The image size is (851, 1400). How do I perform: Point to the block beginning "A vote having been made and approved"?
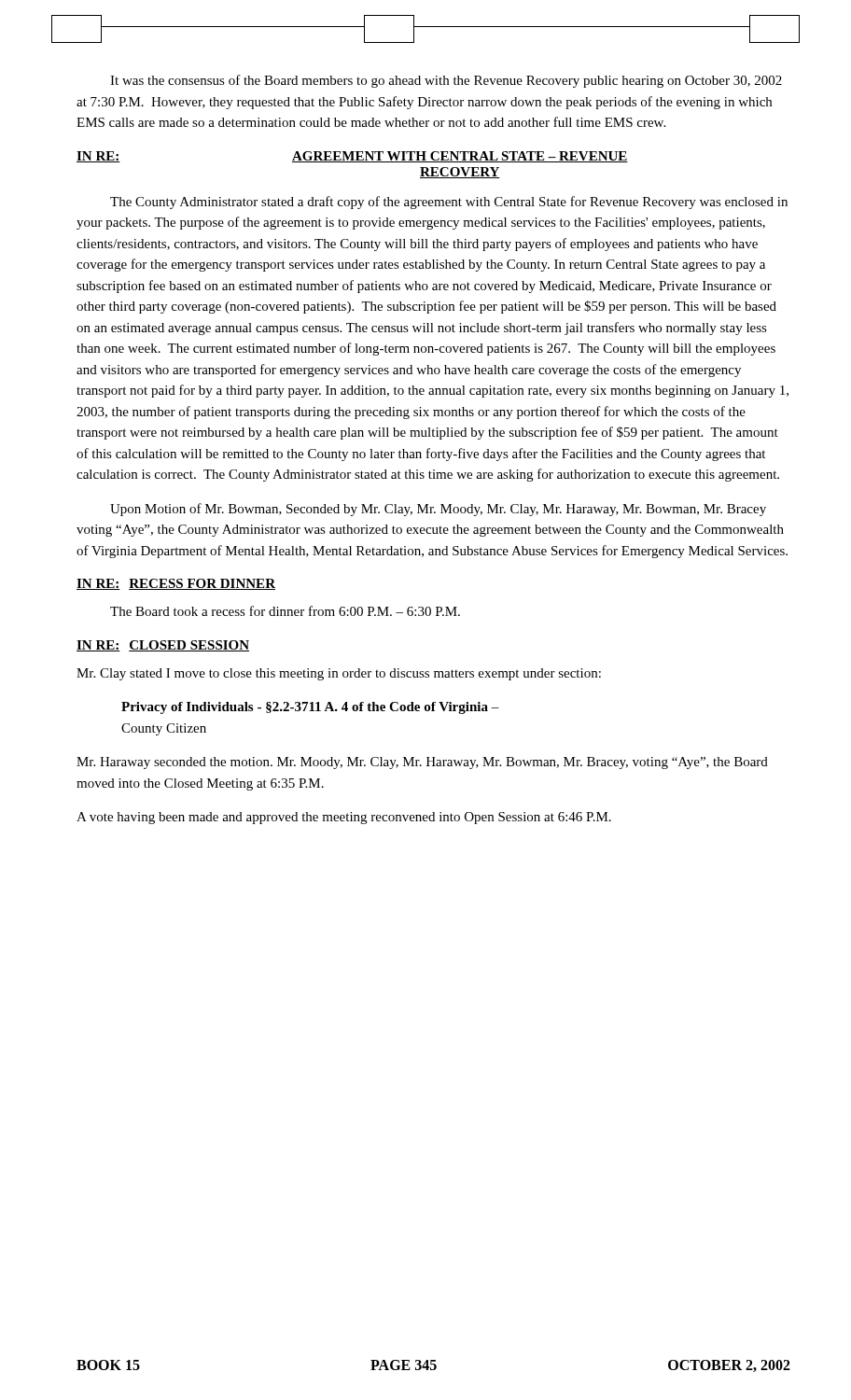344,817
